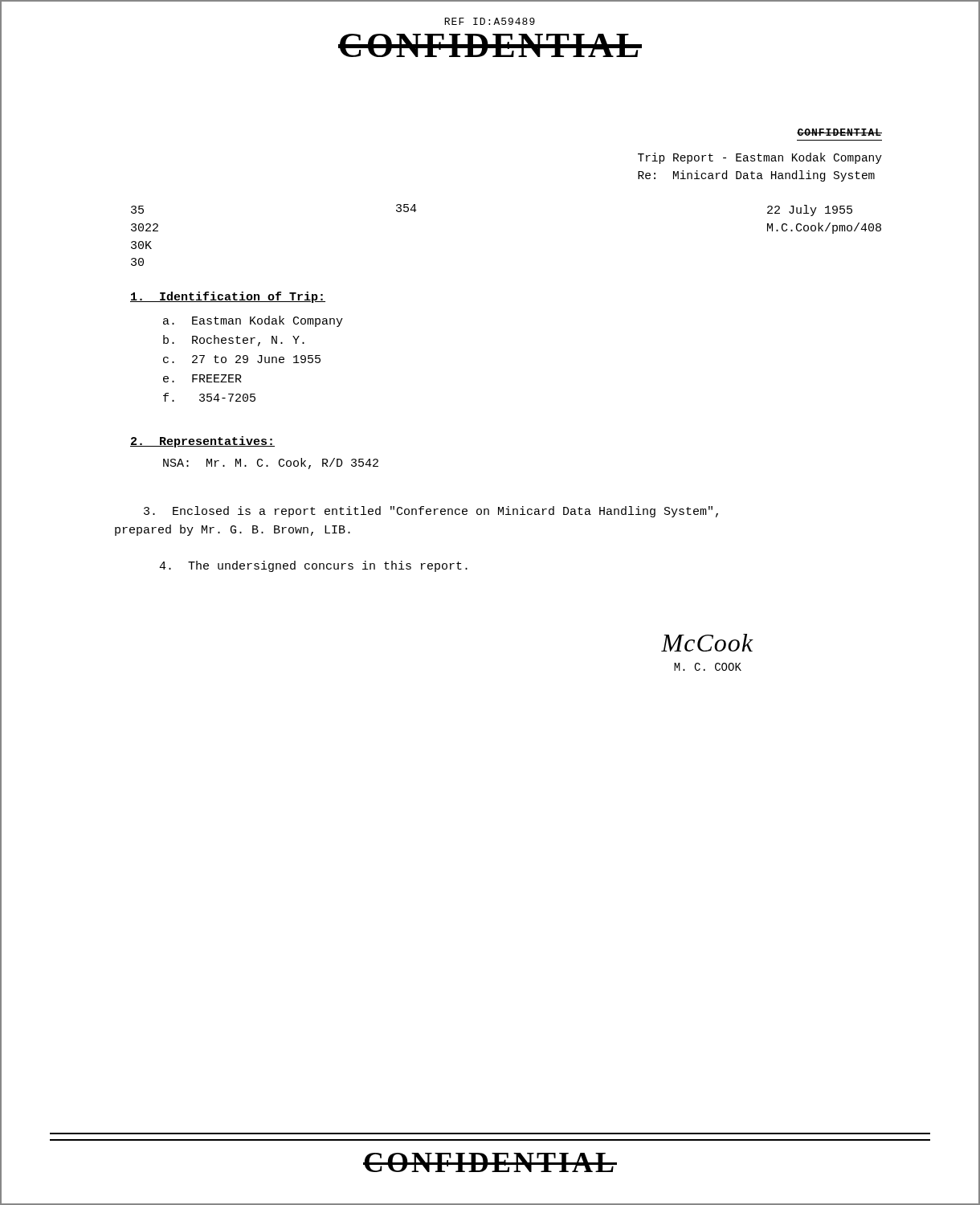Screen dimensions: 1205x980
Task: Find the text block with the text "NSA: Mr. M. C. Cook, R/D"
Action: pos(271,464)
